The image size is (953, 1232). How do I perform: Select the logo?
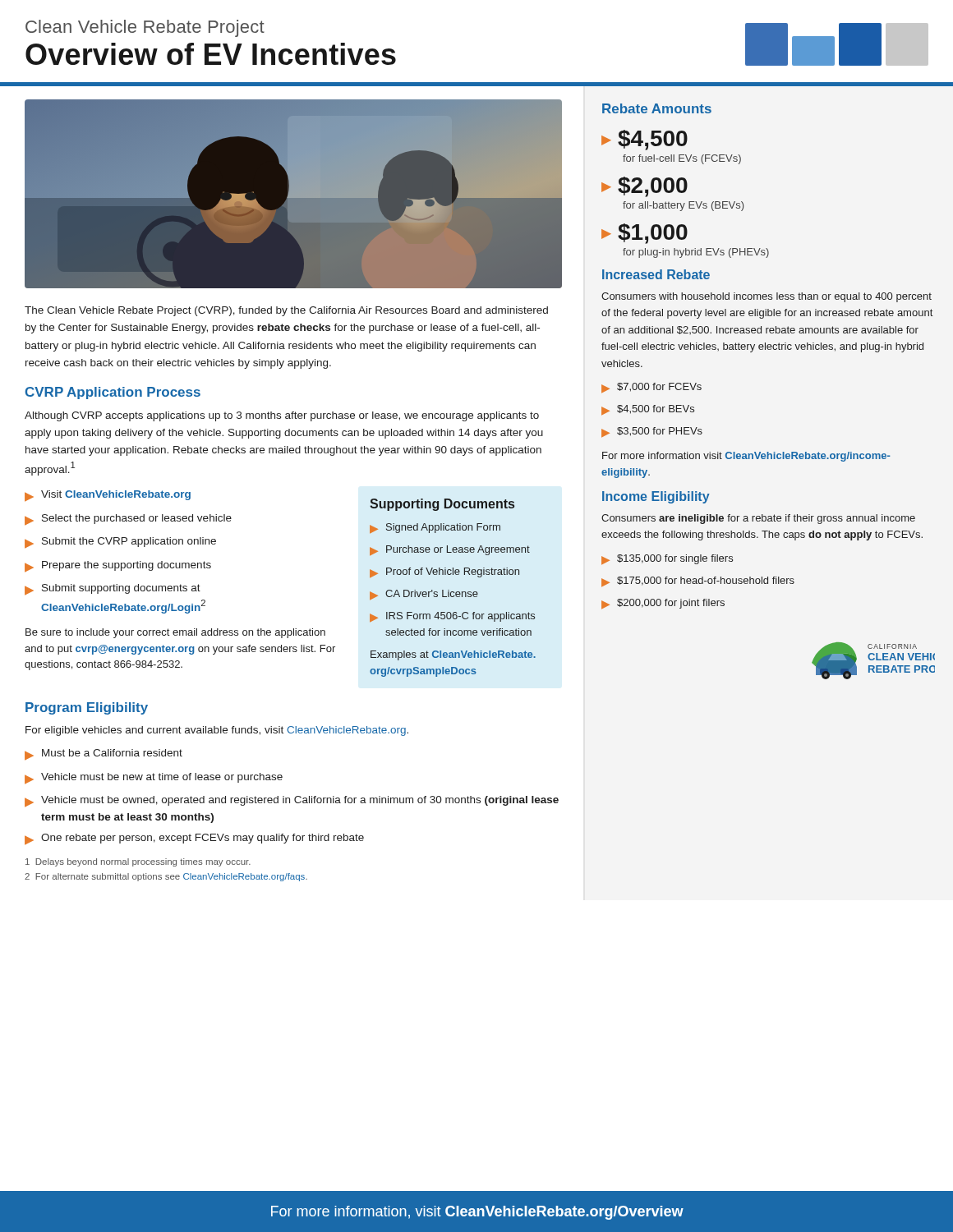coord(768,659)
